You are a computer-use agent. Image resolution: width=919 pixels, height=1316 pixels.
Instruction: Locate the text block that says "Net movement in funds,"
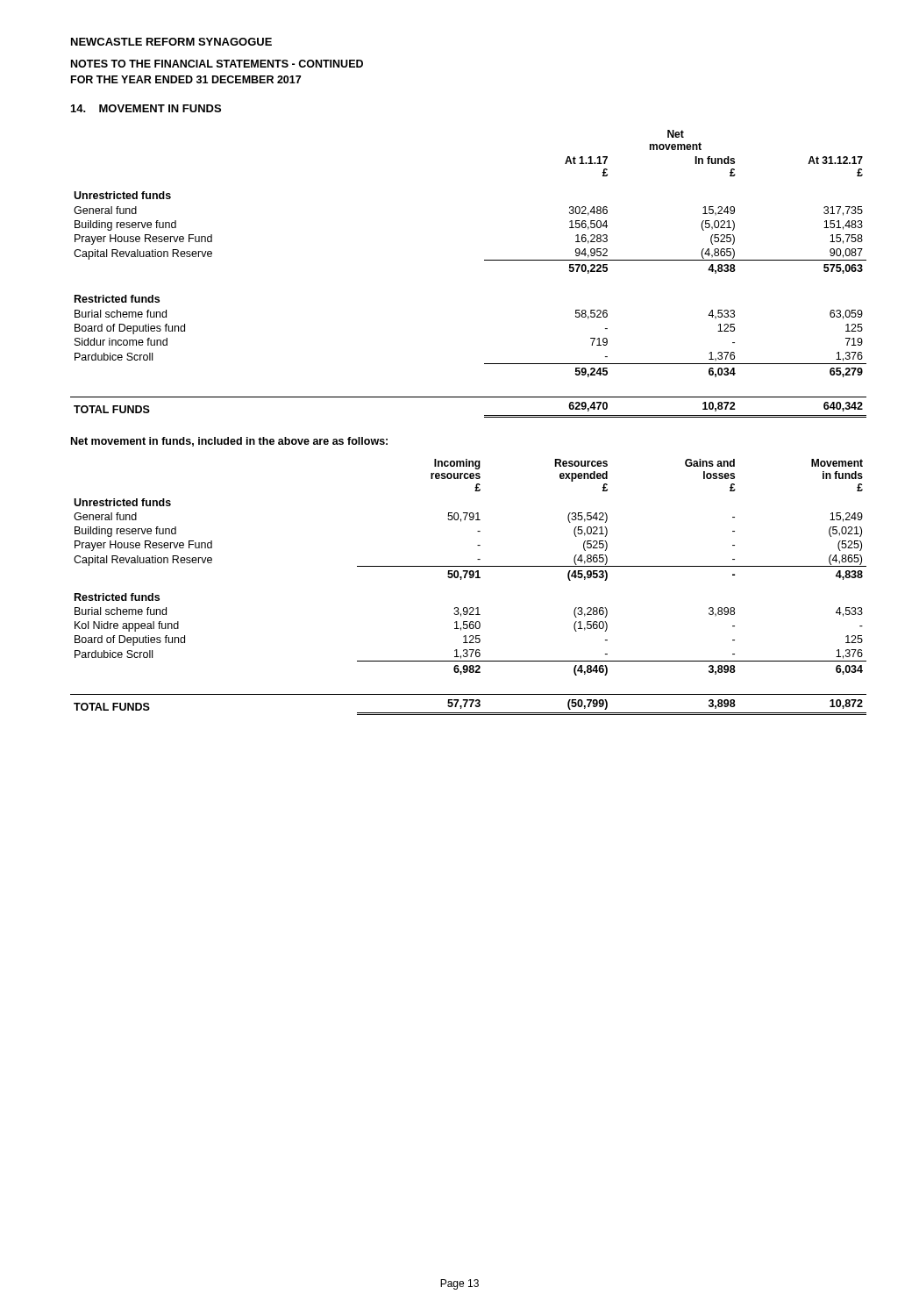[x=229, y=441]
